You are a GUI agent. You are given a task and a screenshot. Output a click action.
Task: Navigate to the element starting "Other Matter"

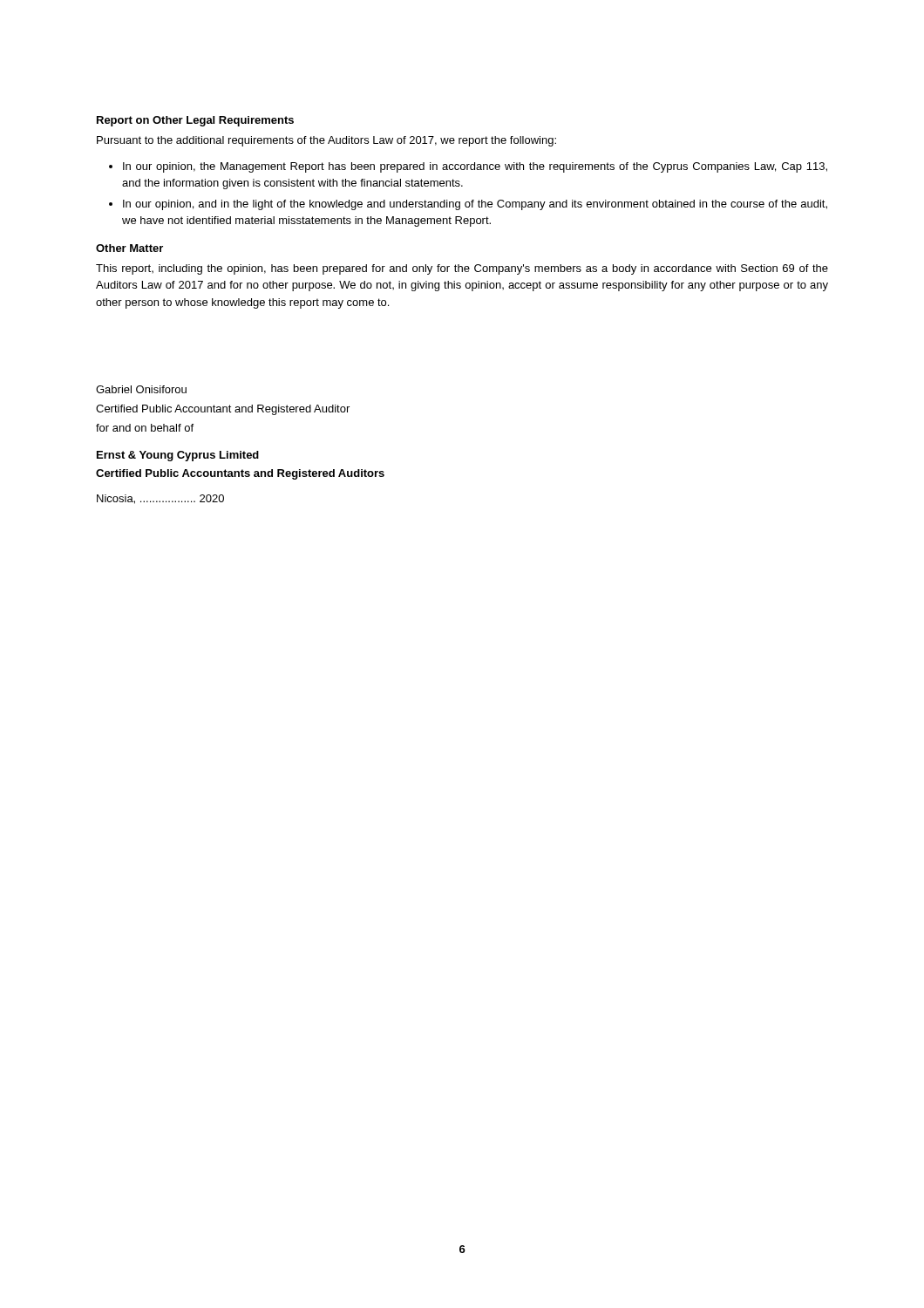(x=130, y=248)
